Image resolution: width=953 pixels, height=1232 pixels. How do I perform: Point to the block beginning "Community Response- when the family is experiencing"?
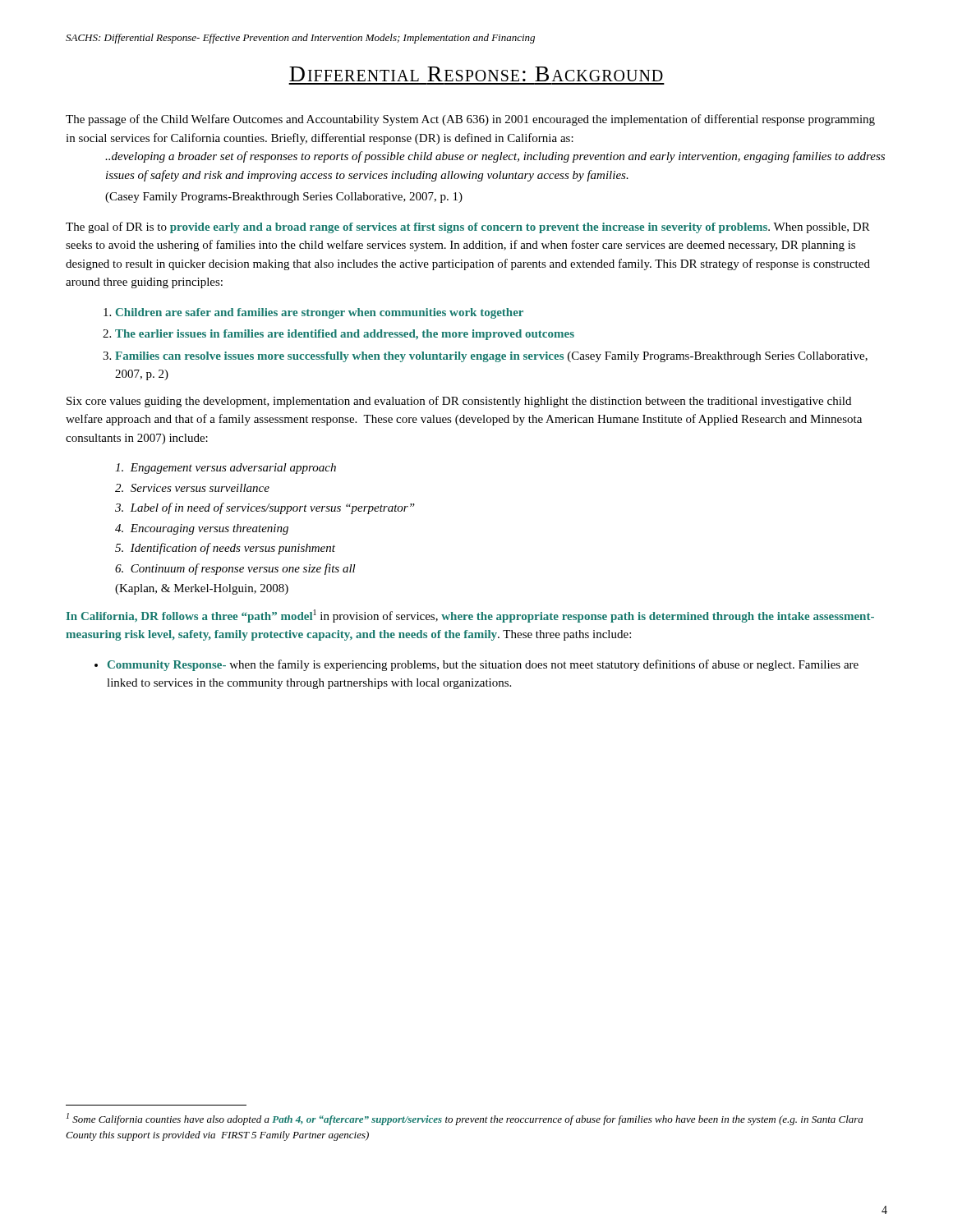483,673
